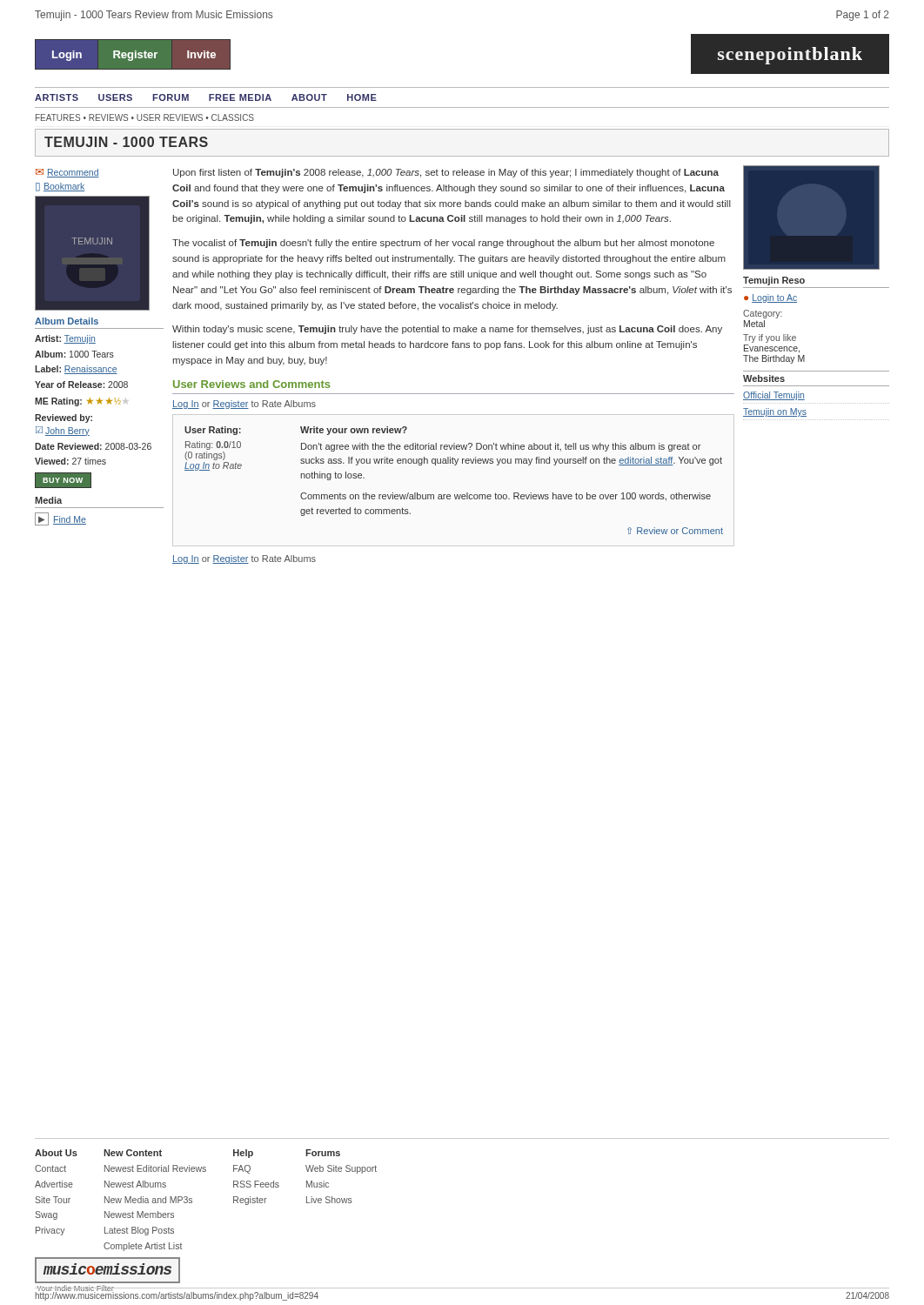Click where it says "TEMUJIN - 1000 TEARS"

[x=126, y=142]
